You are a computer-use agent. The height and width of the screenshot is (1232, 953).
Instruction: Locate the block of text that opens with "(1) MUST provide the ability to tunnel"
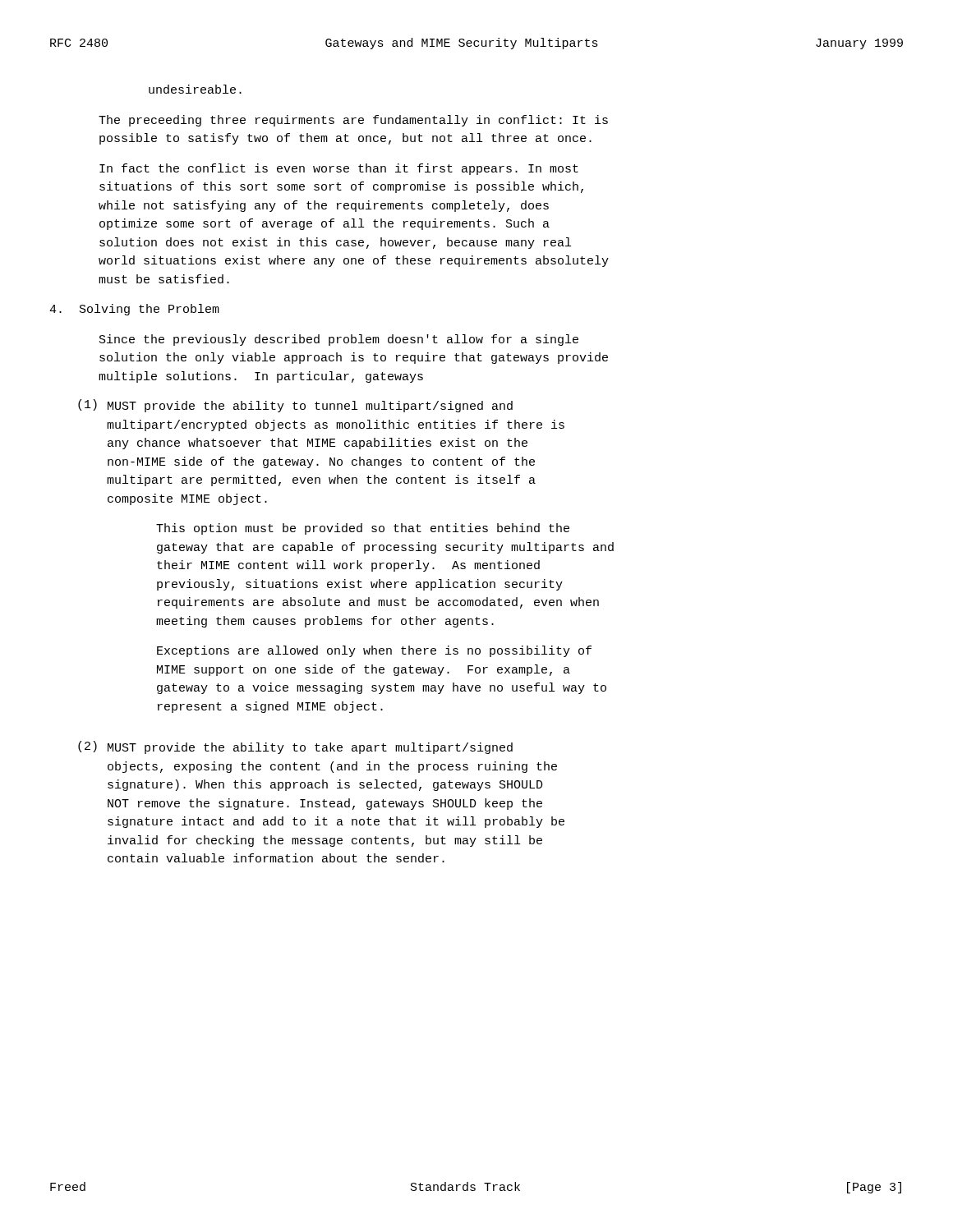tap(476, 563)
